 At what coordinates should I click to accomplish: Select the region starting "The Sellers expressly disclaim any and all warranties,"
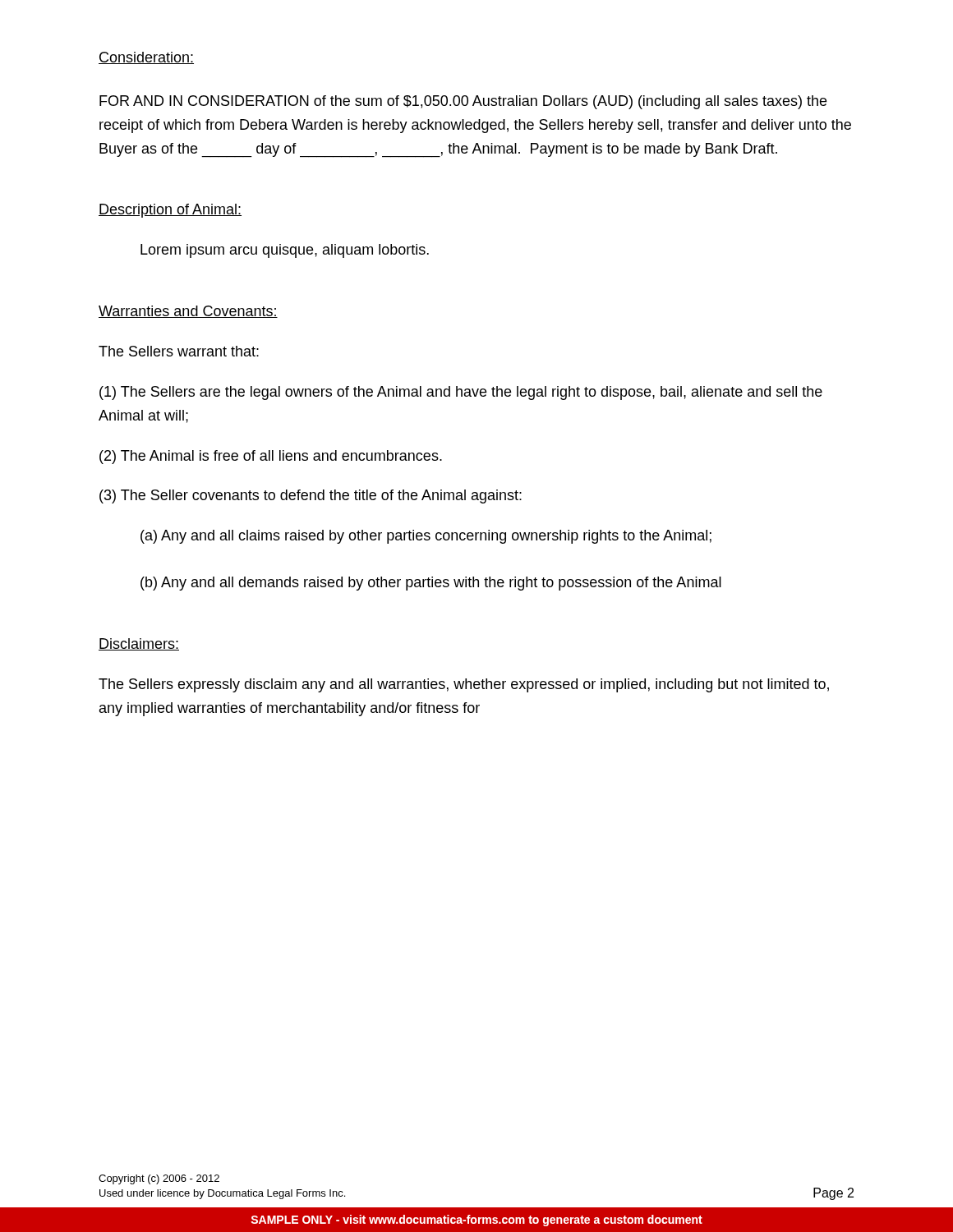pos(464,696)
